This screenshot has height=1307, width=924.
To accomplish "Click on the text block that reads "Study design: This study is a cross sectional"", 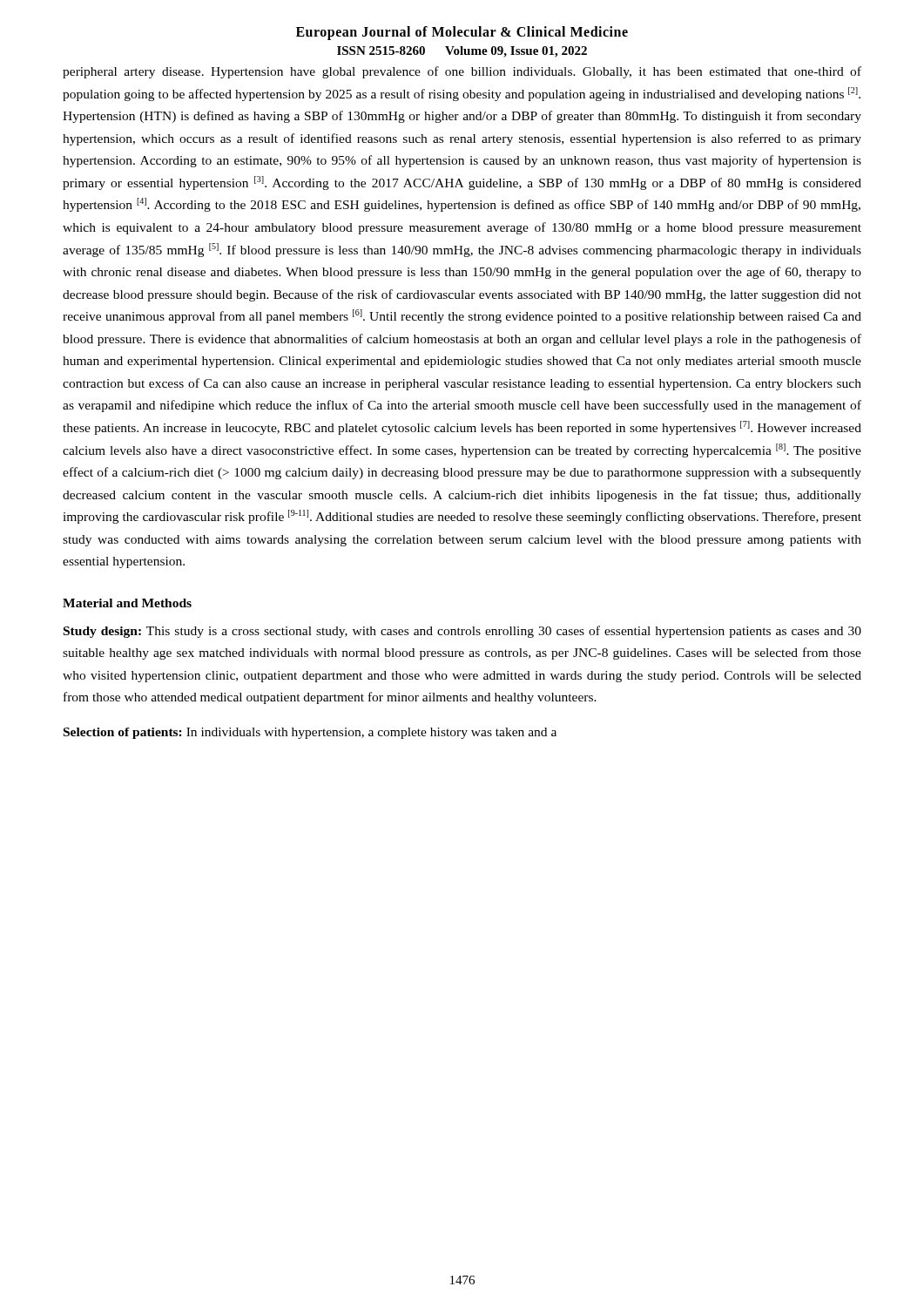I will [462, 664].
